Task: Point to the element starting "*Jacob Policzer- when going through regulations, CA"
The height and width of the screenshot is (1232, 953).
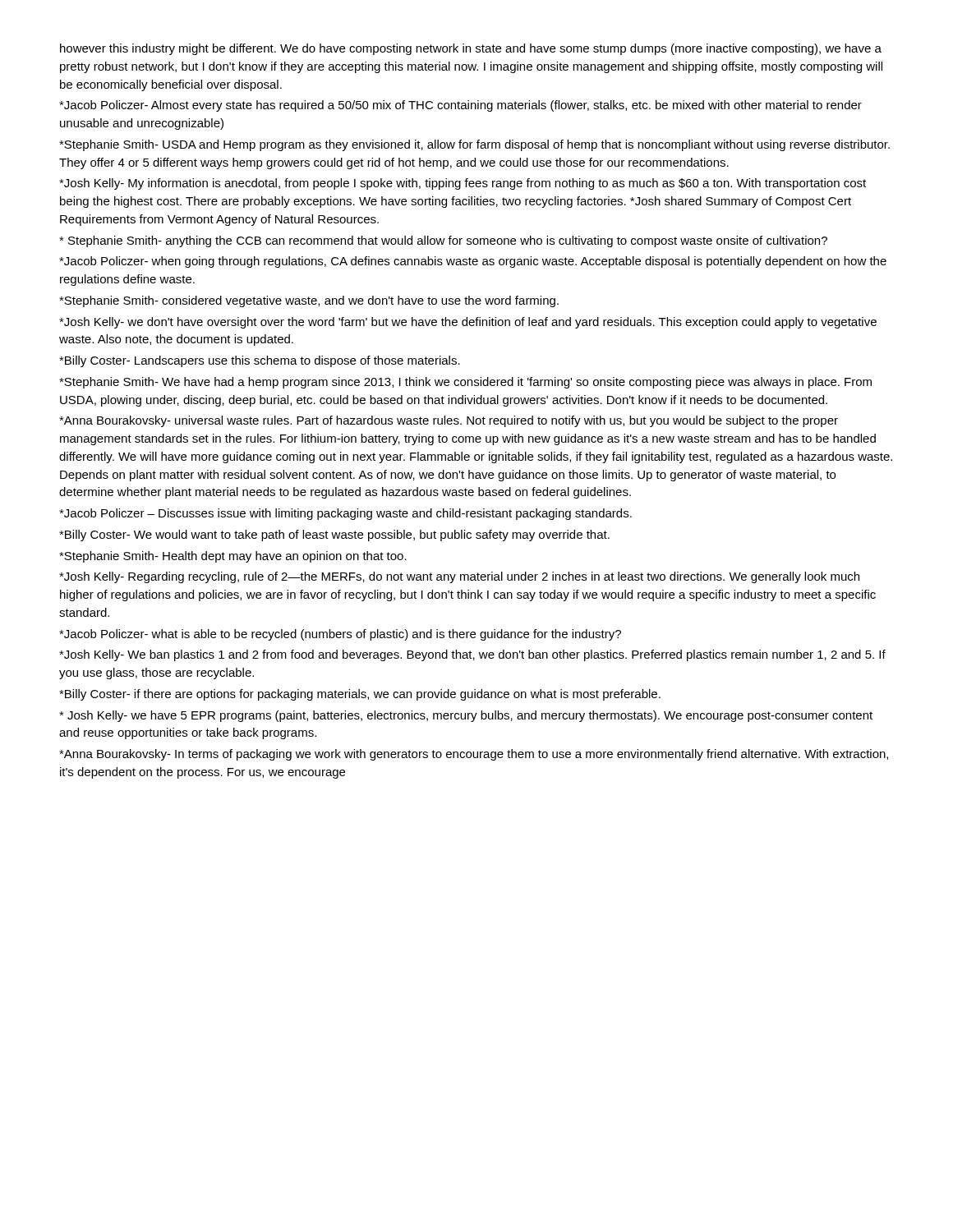Action: (x=473, y=270)
